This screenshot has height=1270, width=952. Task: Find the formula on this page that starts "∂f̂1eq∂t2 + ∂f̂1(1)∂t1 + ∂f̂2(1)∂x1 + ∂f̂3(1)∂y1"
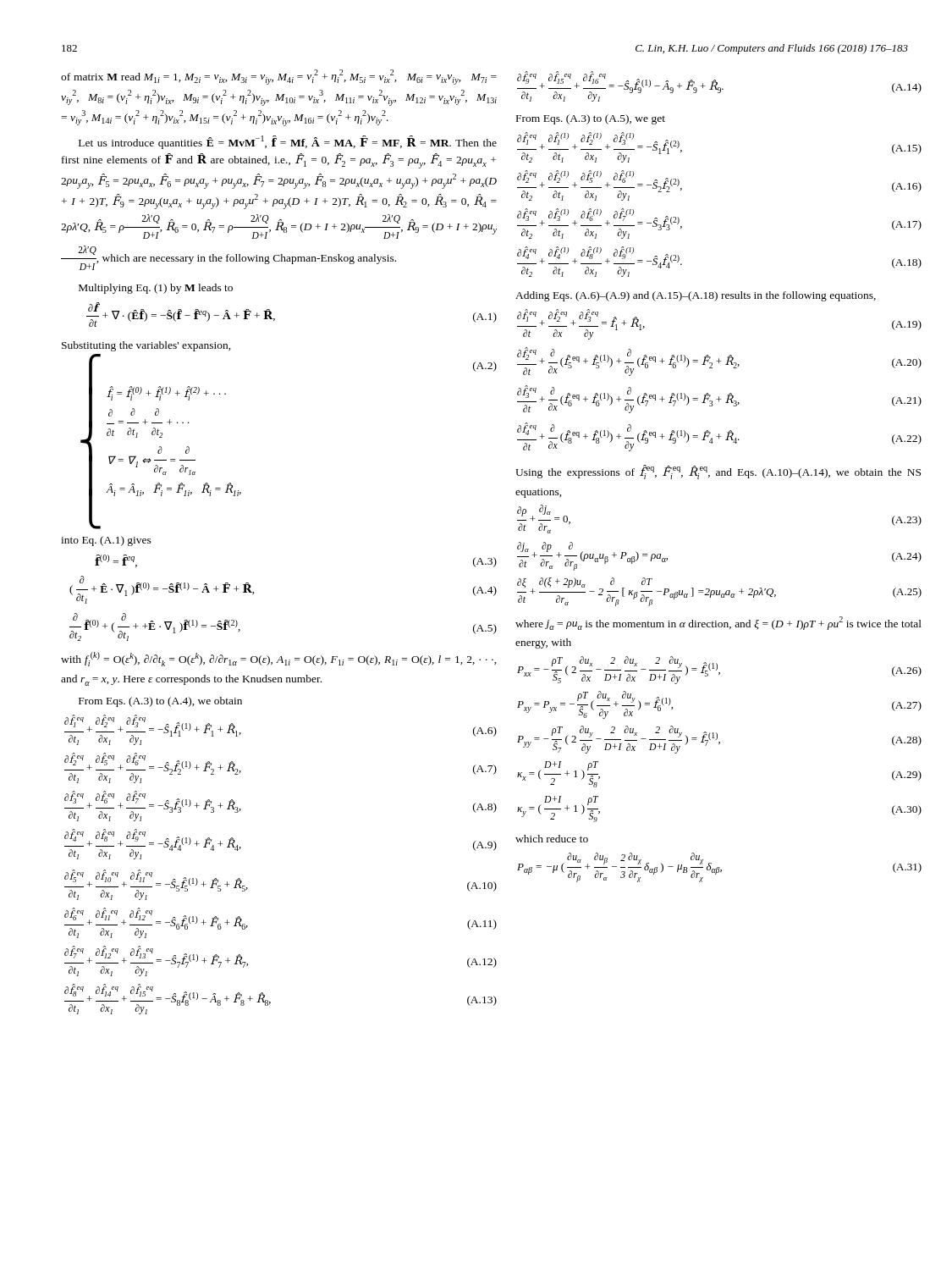(591, 149)
